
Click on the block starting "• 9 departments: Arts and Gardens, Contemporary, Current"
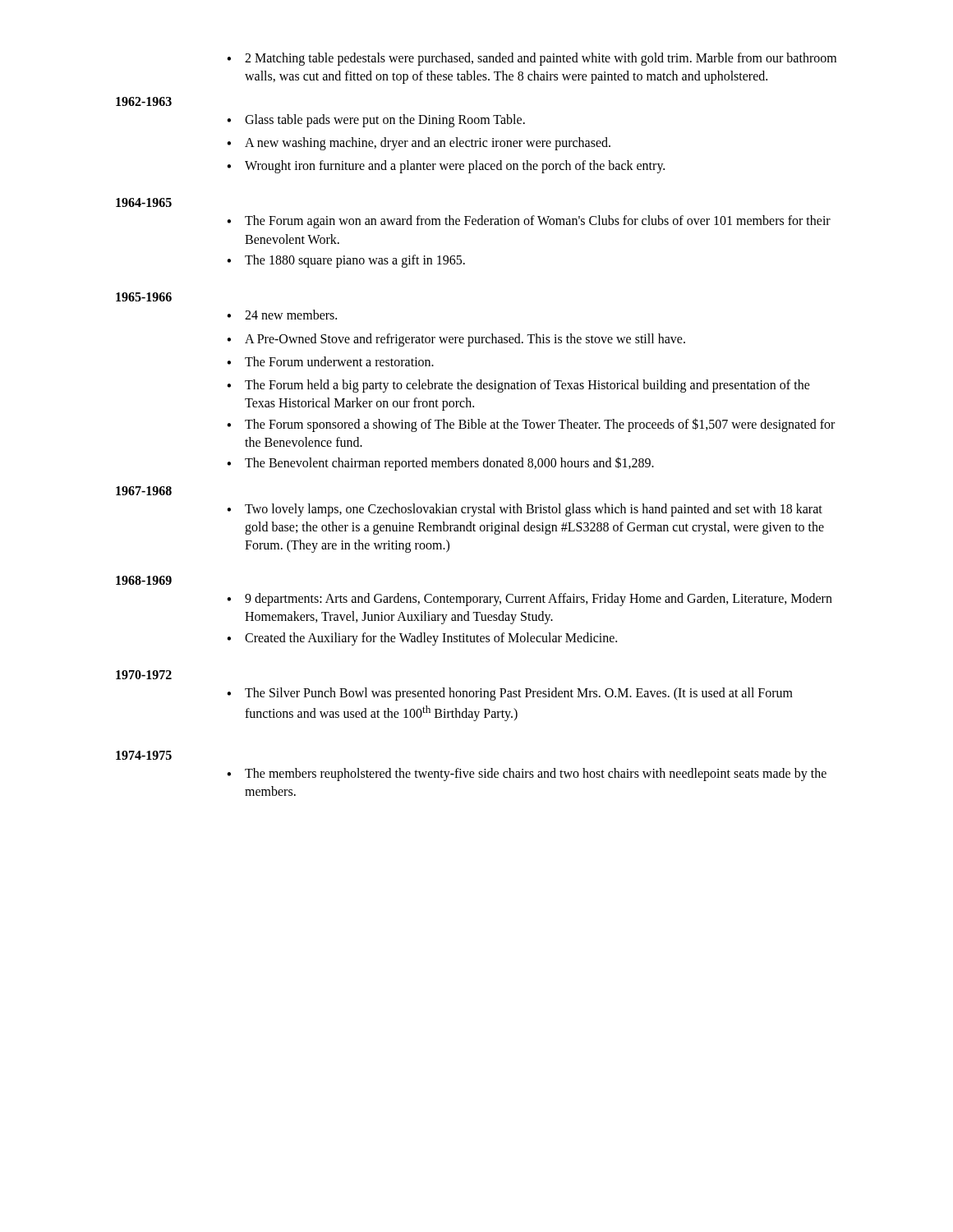(526, 608)
